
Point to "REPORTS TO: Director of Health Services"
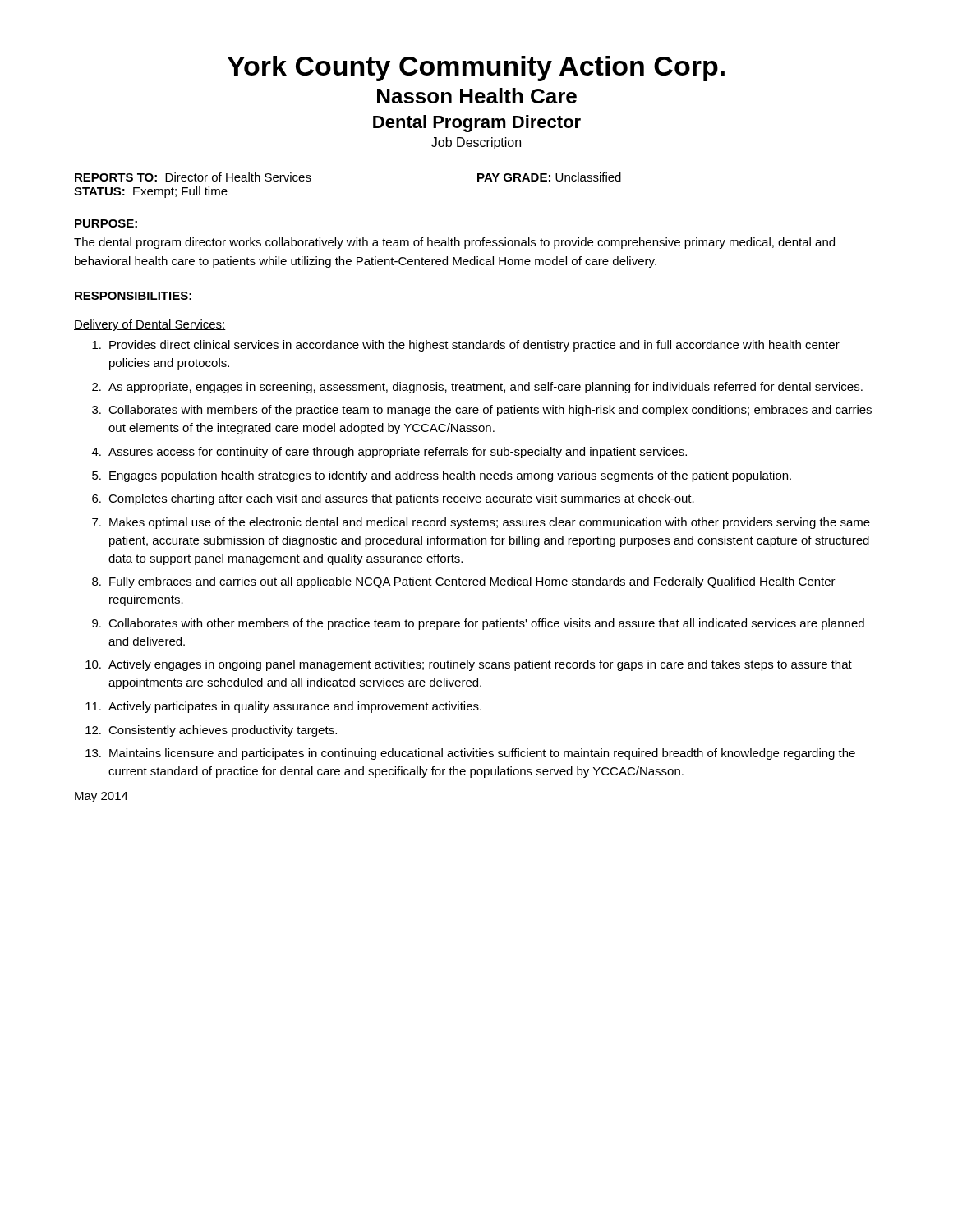tap(193, 177)
